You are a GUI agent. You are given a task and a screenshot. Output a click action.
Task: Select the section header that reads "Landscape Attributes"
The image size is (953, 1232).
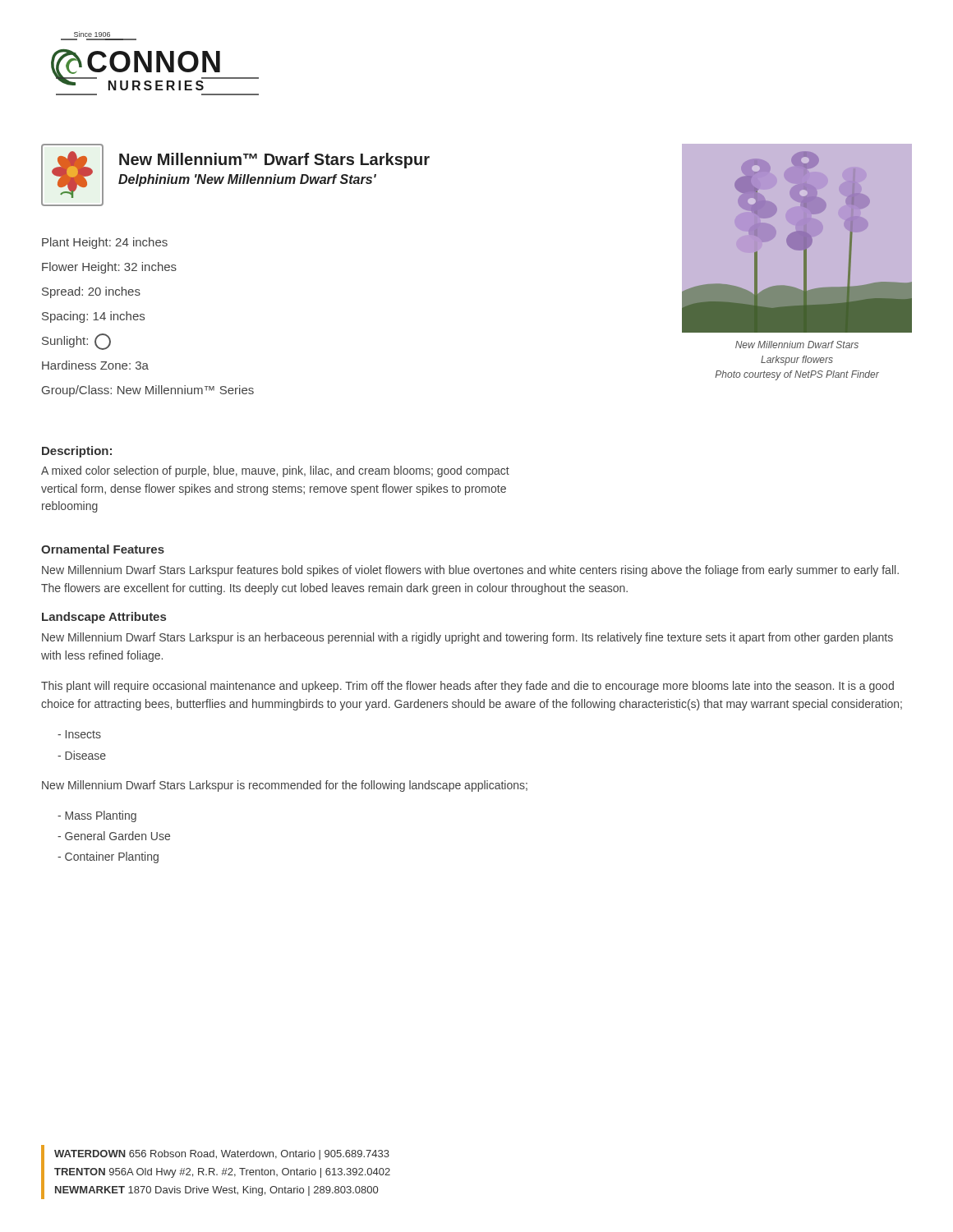(x=104, y=616)
